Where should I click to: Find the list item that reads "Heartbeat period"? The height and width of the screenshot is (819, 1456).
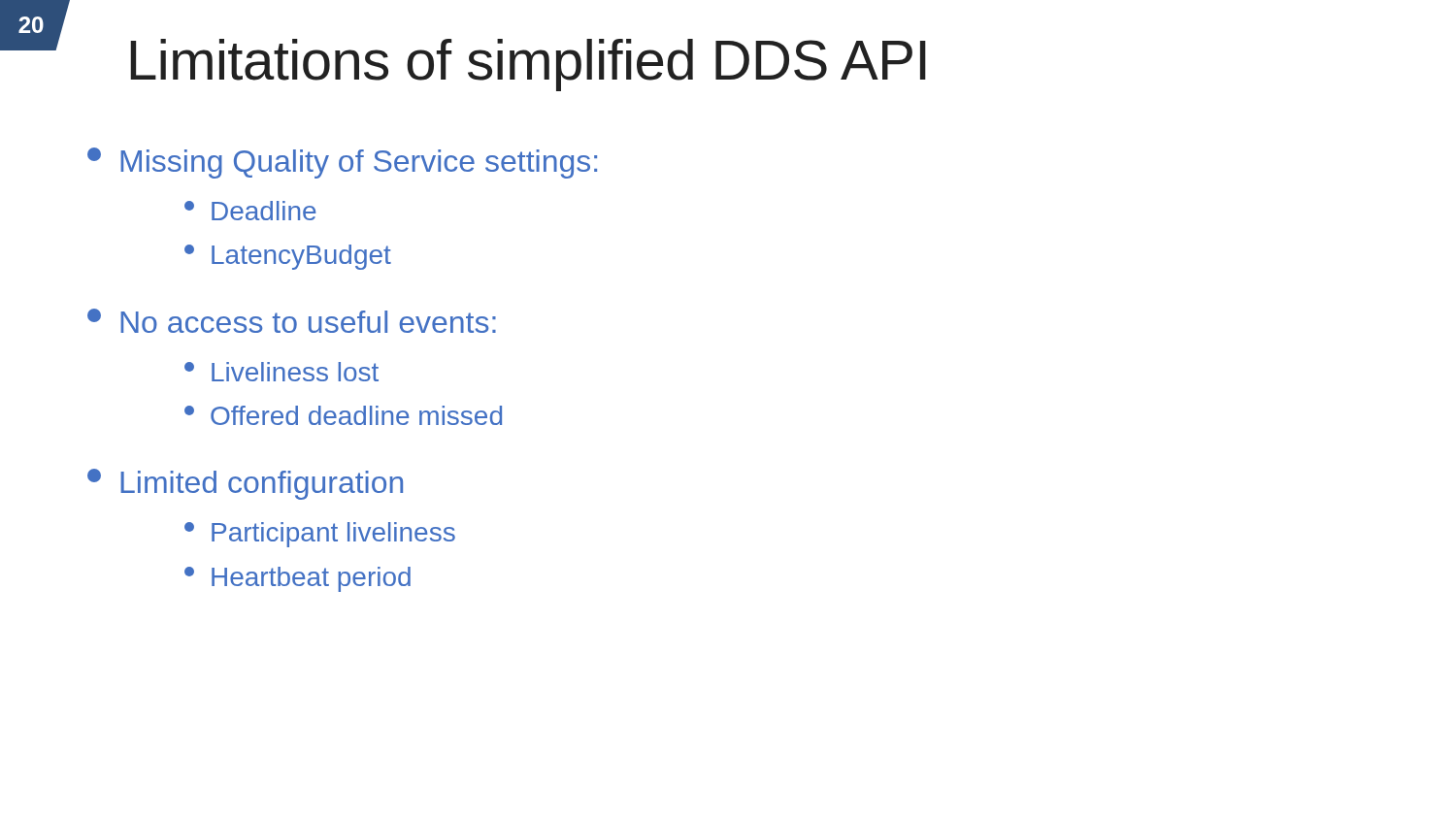(298, 576)
